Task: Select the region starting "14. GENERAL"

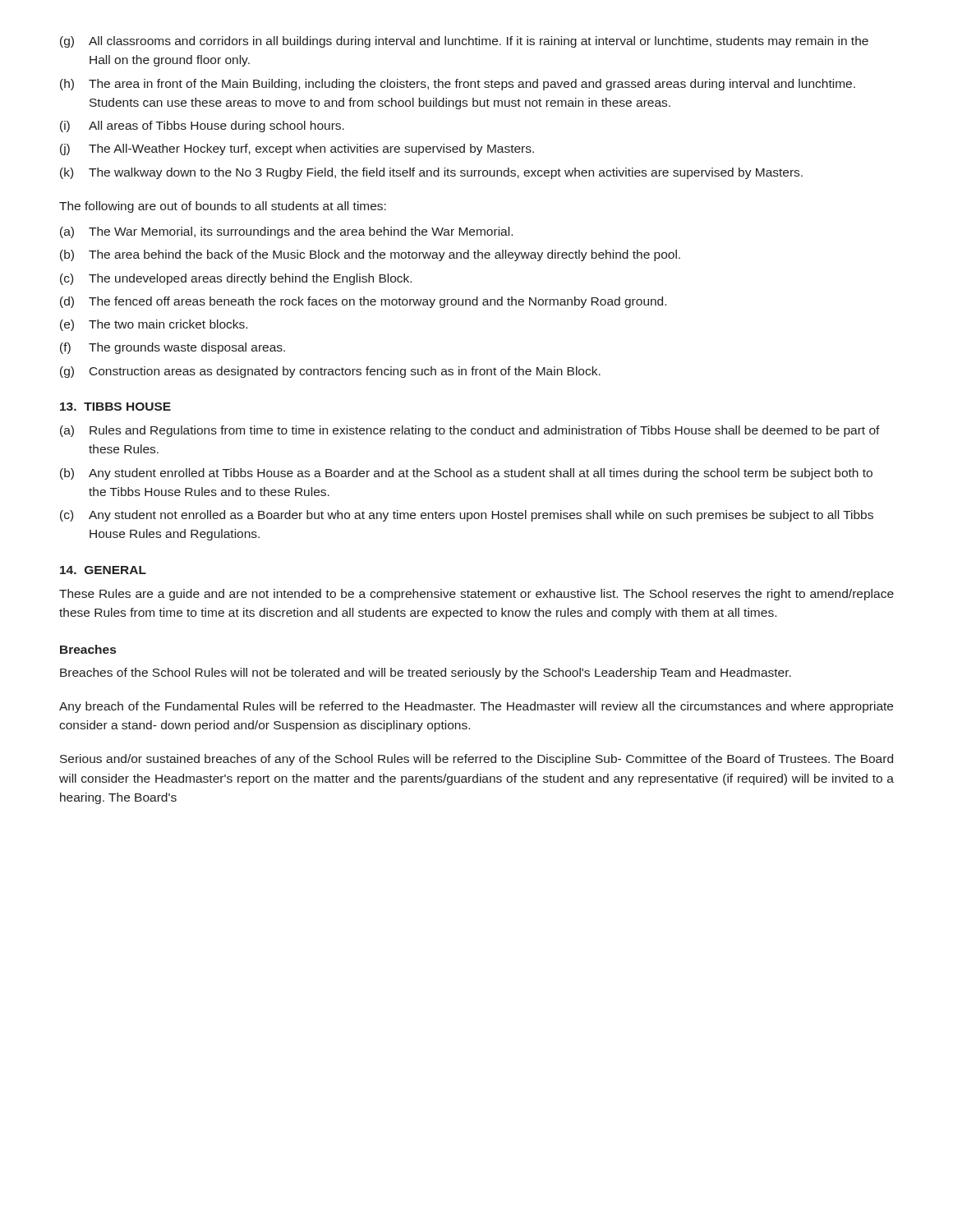Action: [103, 569]
